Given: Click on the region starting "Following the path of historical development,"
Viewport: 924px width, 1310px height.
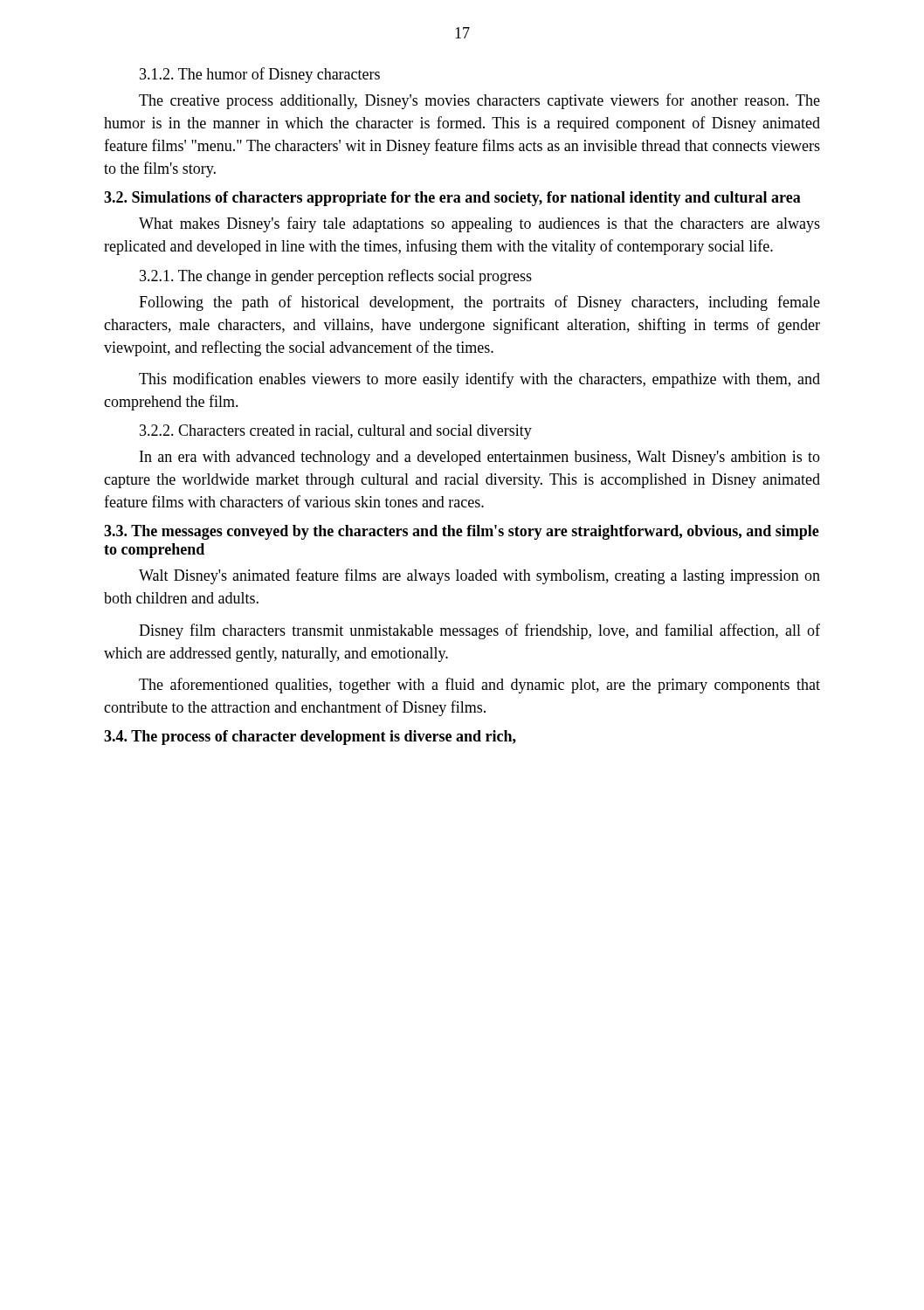Looking at the screenshot, I should point(462,325).
